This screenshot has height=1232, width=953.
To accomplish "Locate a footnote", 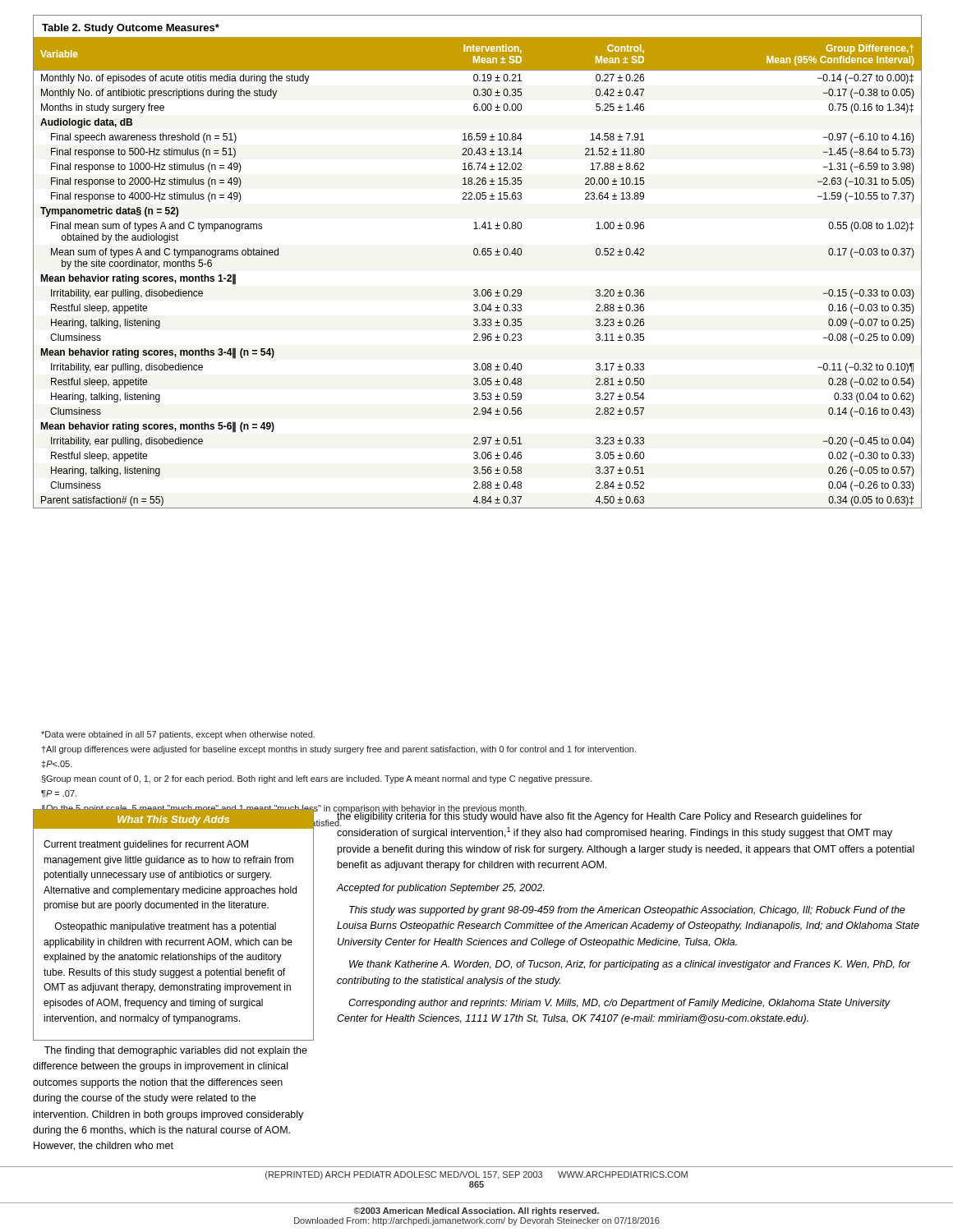I will (485, 779).
